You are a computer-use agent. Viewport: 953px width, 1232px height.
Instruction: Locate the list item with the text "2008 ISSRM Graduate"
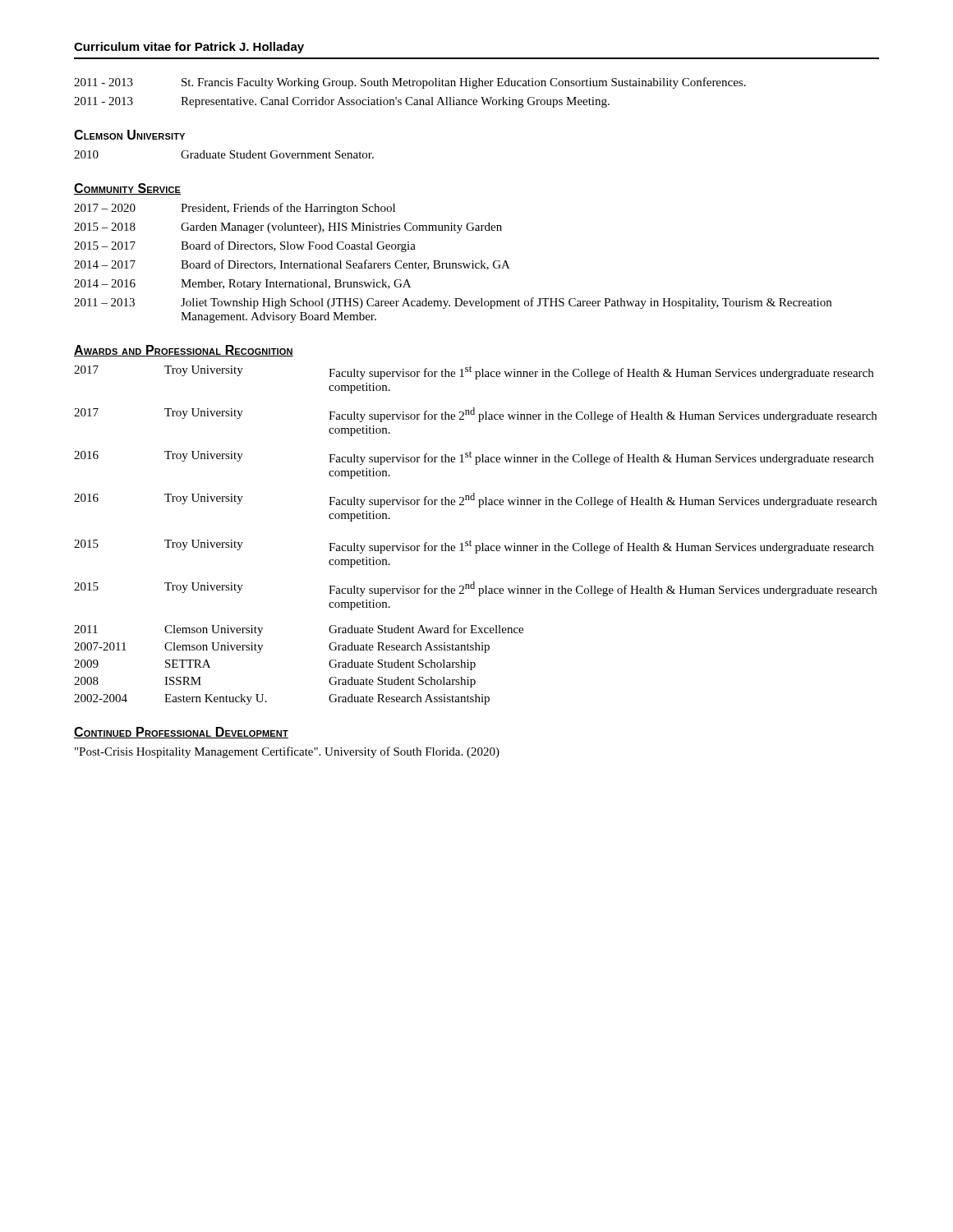(476, 681)
